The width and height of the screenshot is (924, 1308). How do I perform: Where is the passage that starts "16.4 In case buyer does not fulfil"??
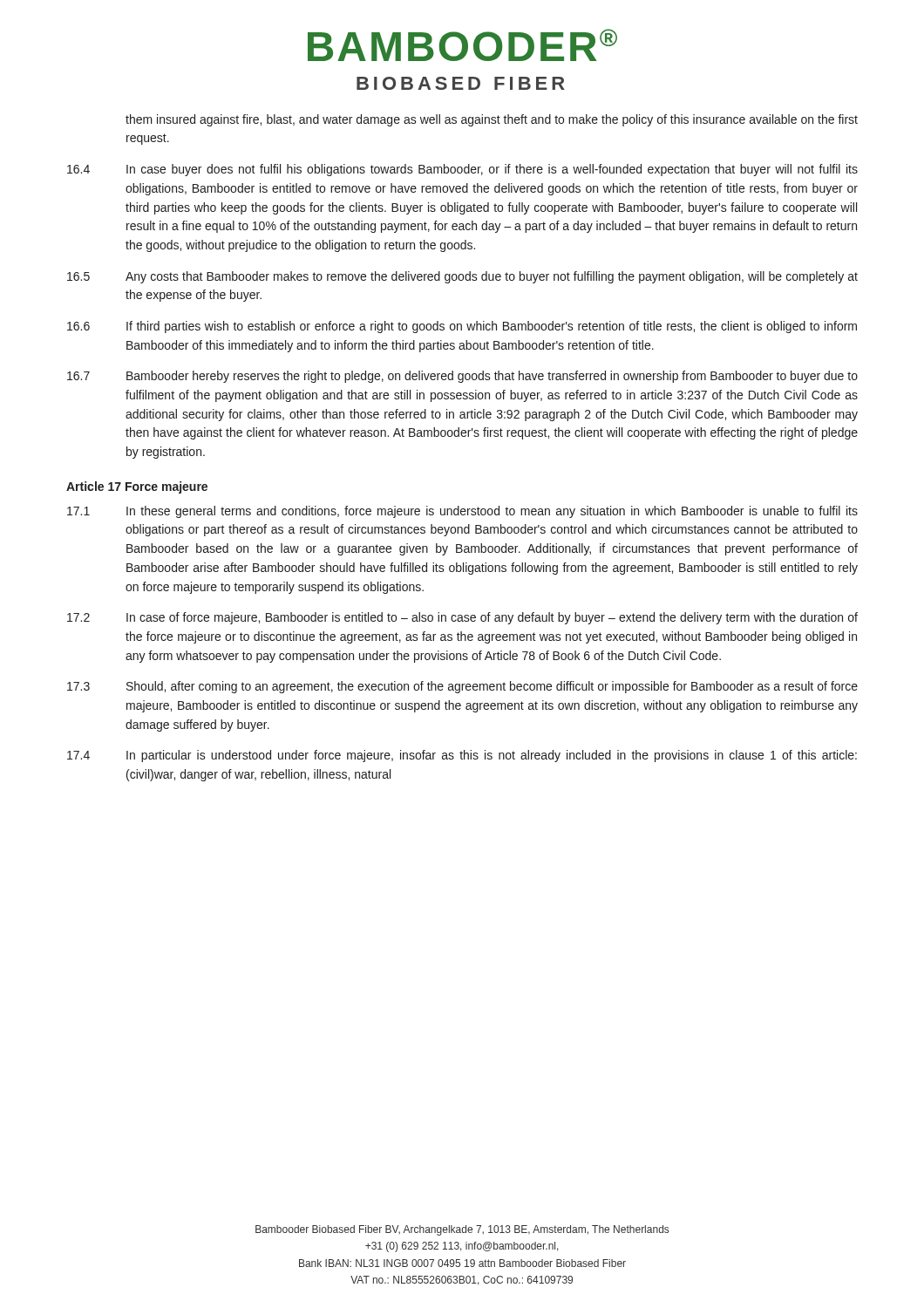click(x=462, y=208)
